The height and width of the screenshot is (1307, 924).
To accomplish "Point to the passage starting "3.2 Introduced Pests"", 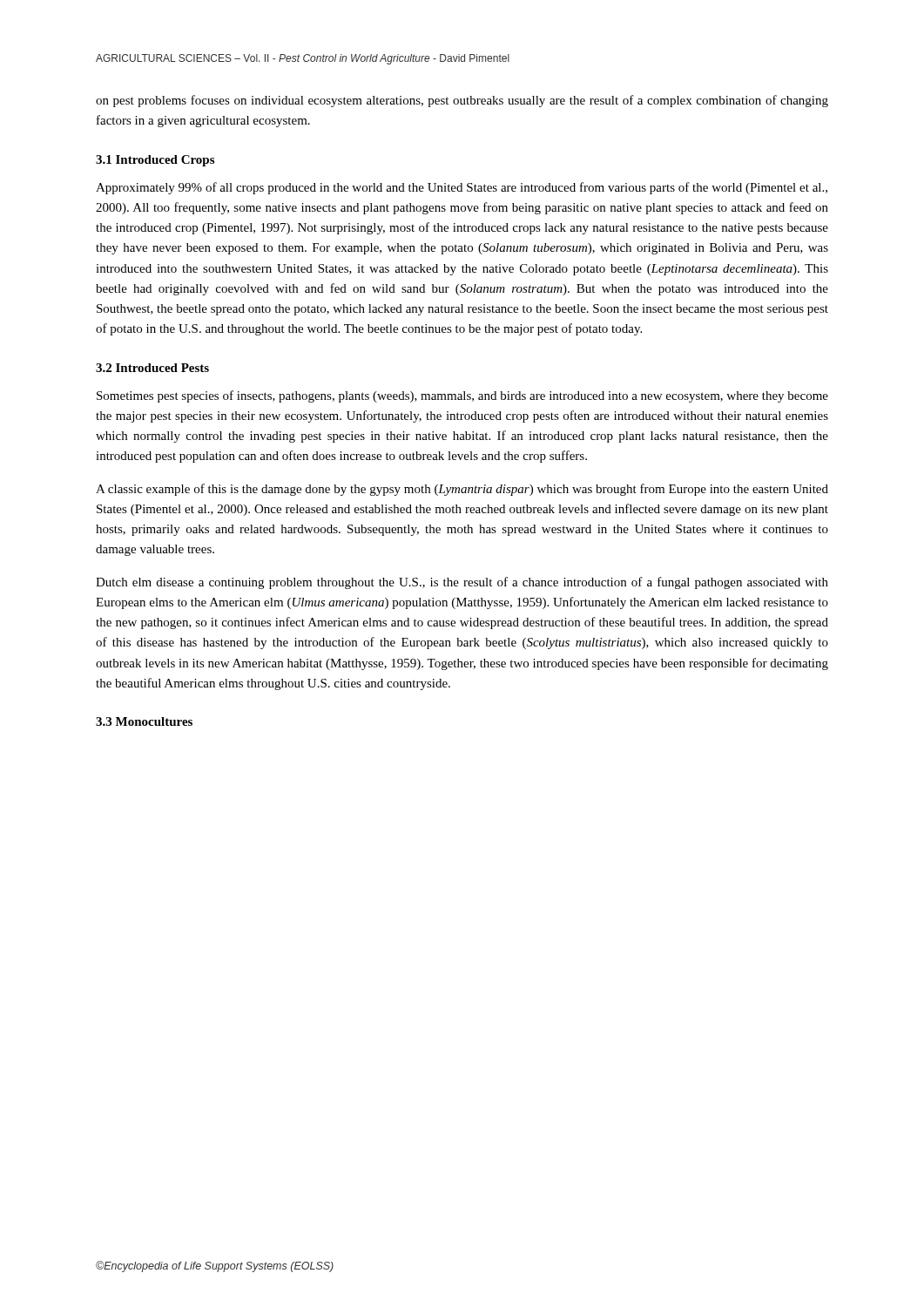I will pyautogui.click(x=152, y=367).
